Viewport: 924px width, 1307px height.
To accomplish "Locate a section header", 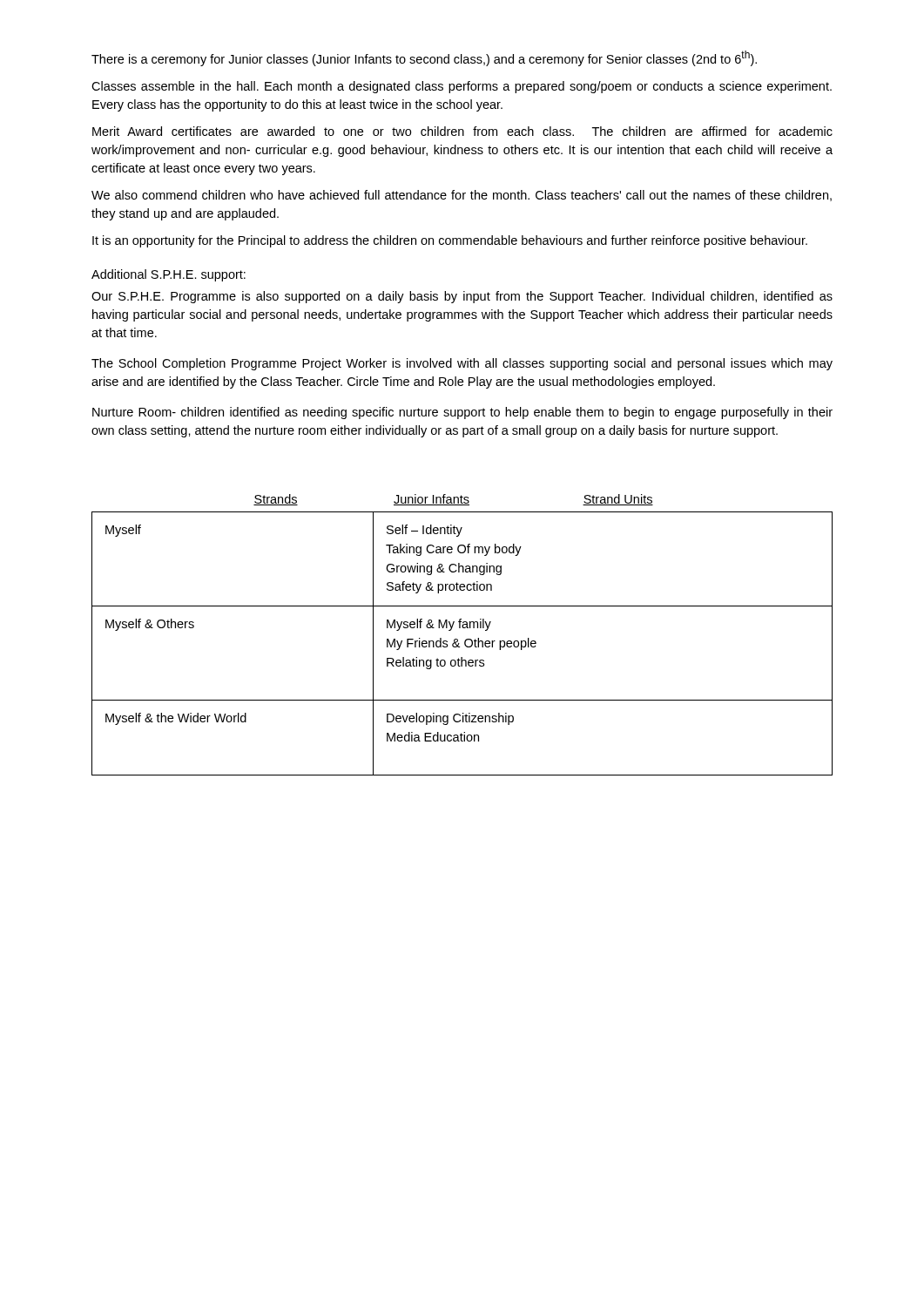I will [169, 274].
